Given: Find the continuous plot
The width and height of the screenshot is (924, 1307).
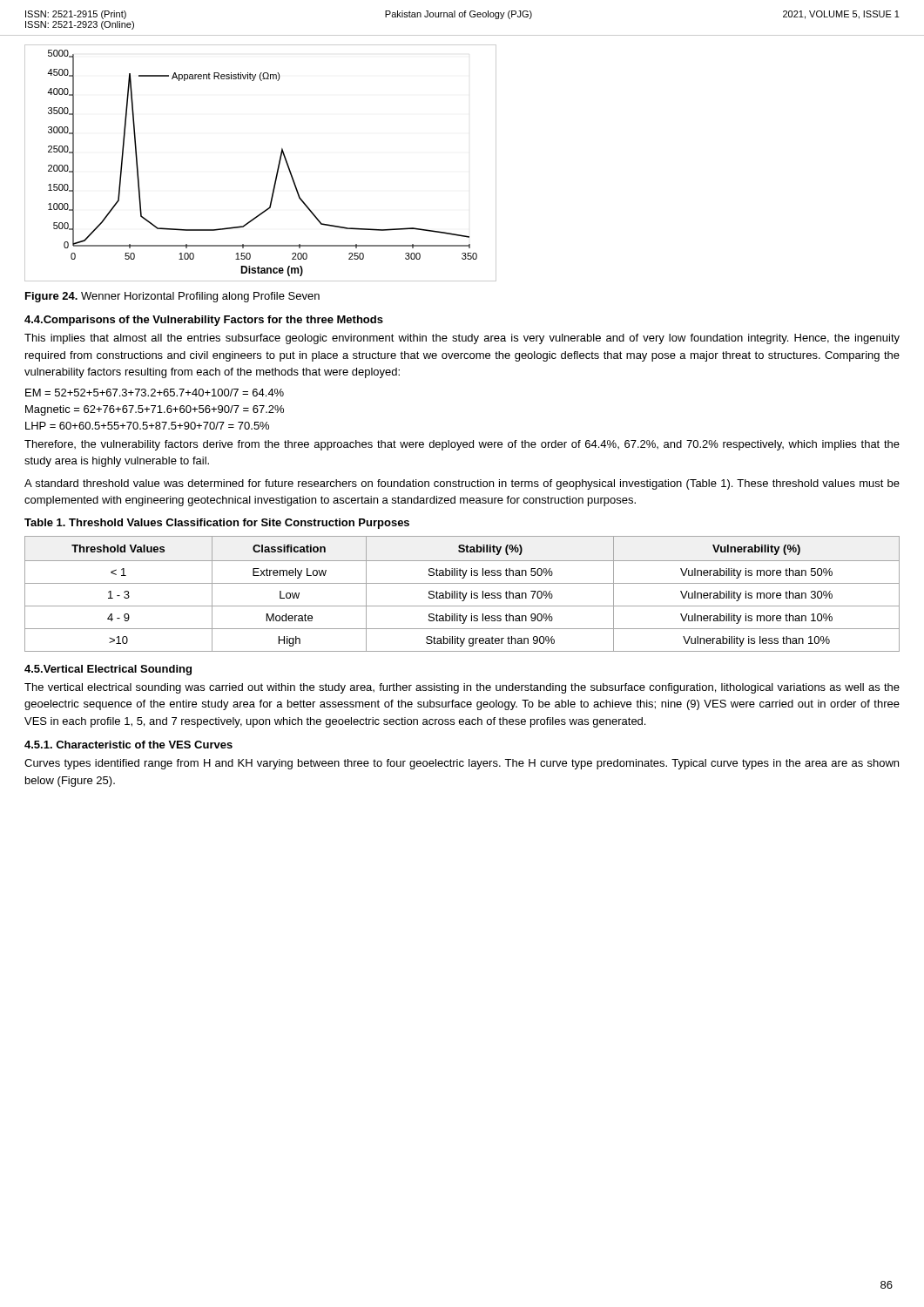Looking at the screenshot, I should [x=462, y=164].
